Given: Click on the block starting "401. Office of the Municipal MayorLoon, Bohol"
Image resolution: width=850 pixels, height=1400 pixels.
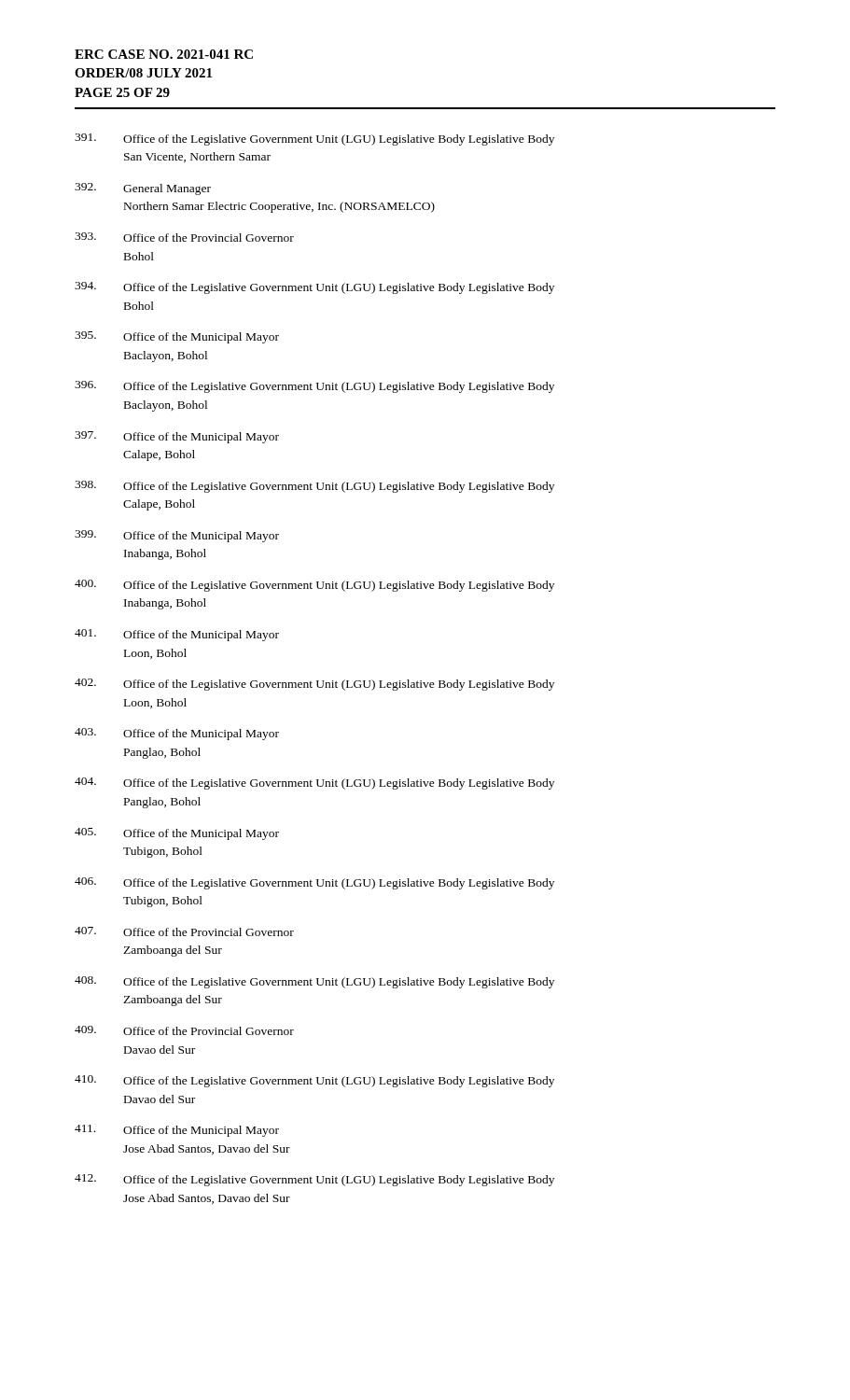Looking at the screenshot, I should [x=177, y=635].
